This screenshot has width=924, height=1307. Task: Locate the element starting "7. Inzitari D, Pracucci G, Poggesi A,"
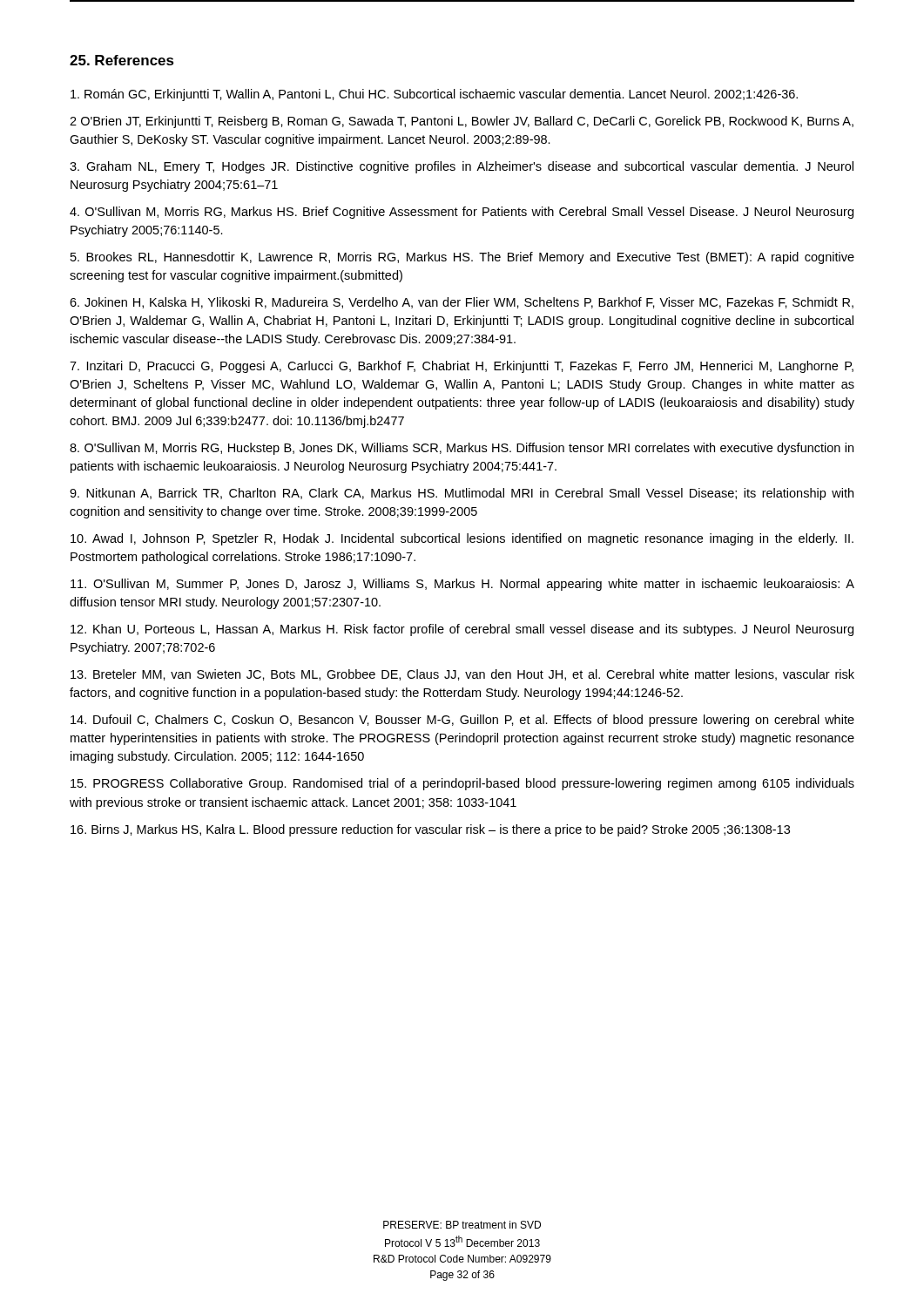tap(462, 394)
